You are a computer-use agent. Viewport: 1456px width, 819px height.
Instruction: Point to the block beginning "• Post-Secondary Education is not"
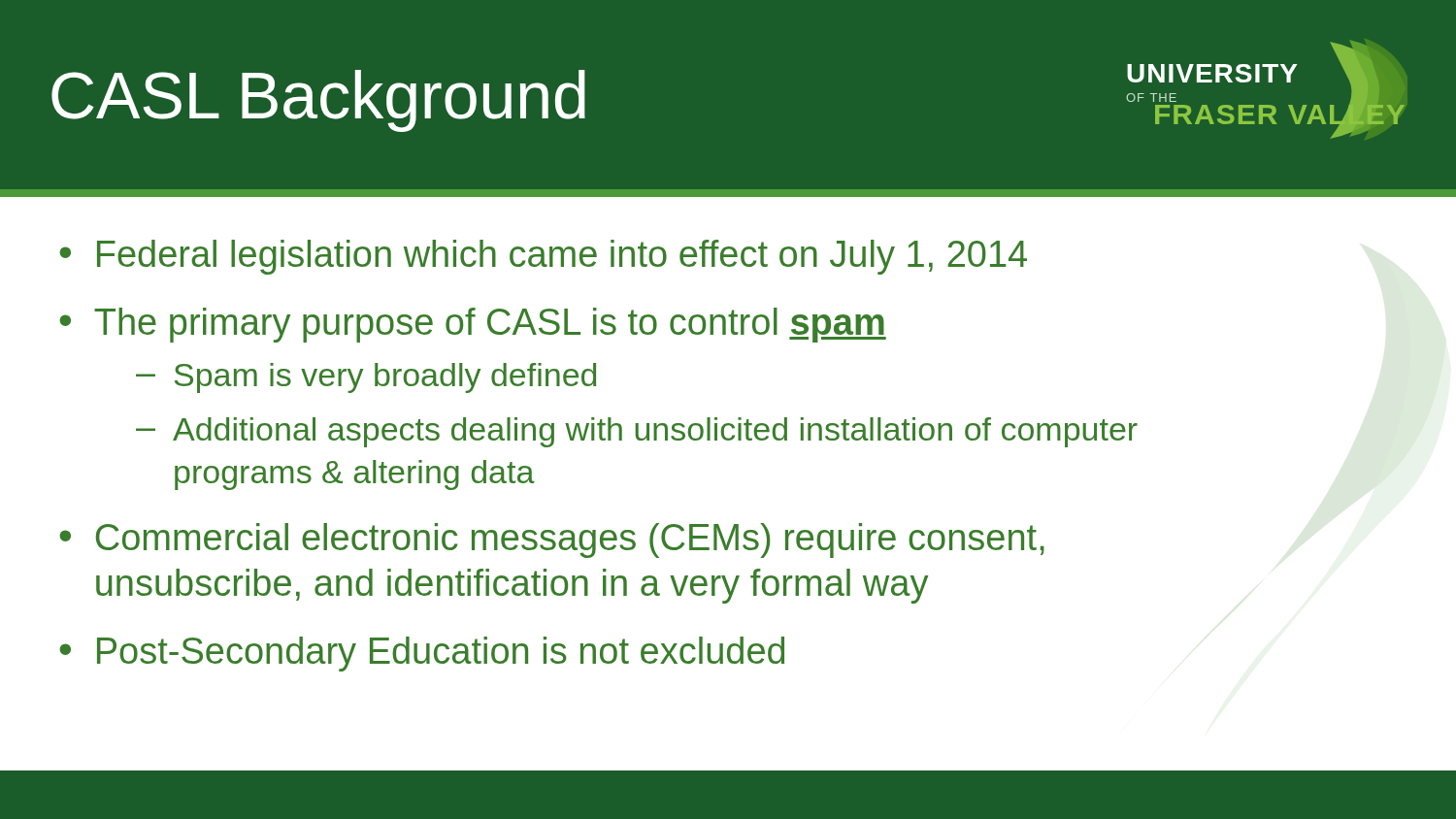(423, 649)
